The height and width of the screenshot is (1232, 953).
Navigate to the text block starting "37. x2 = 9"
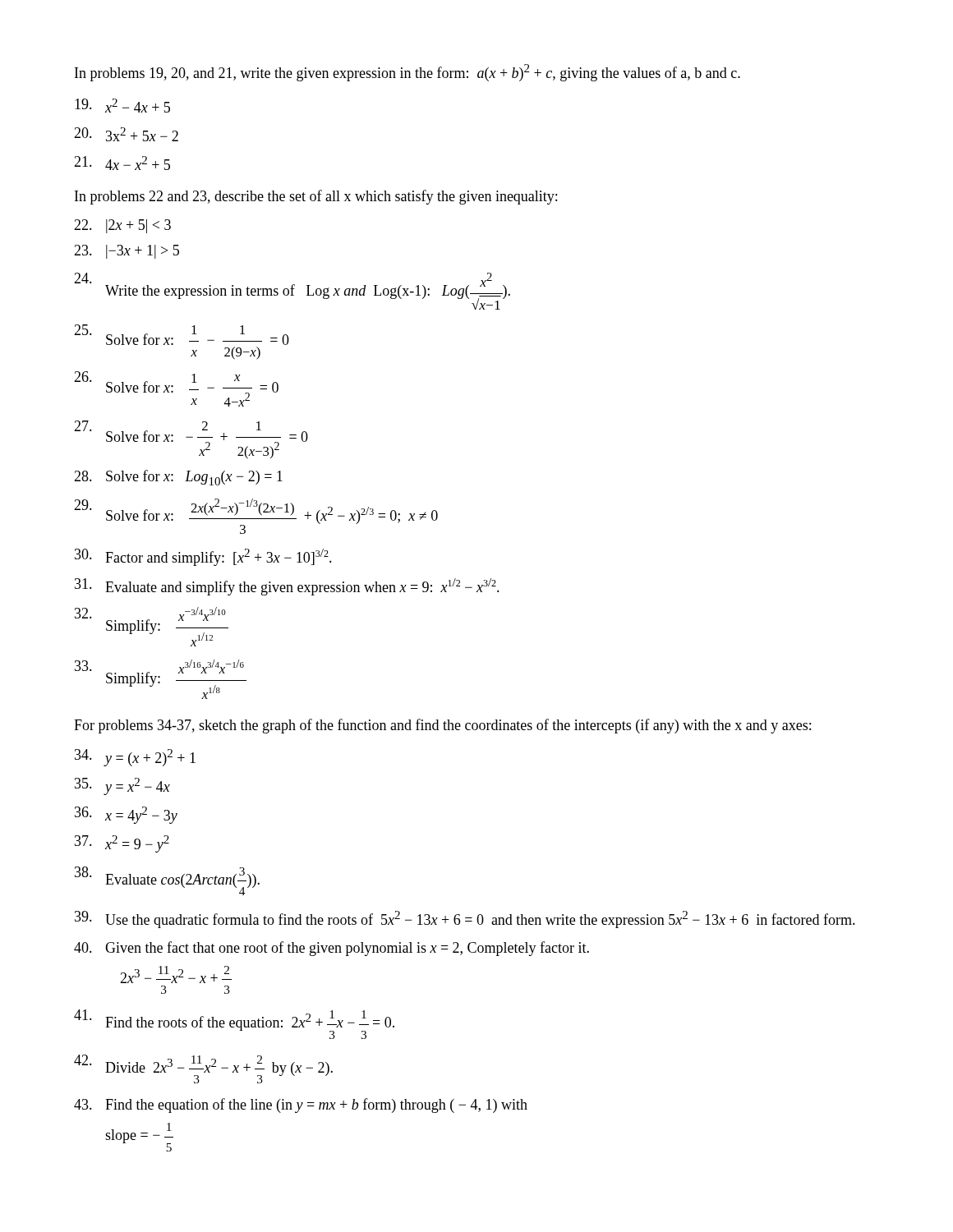(122, 844)
